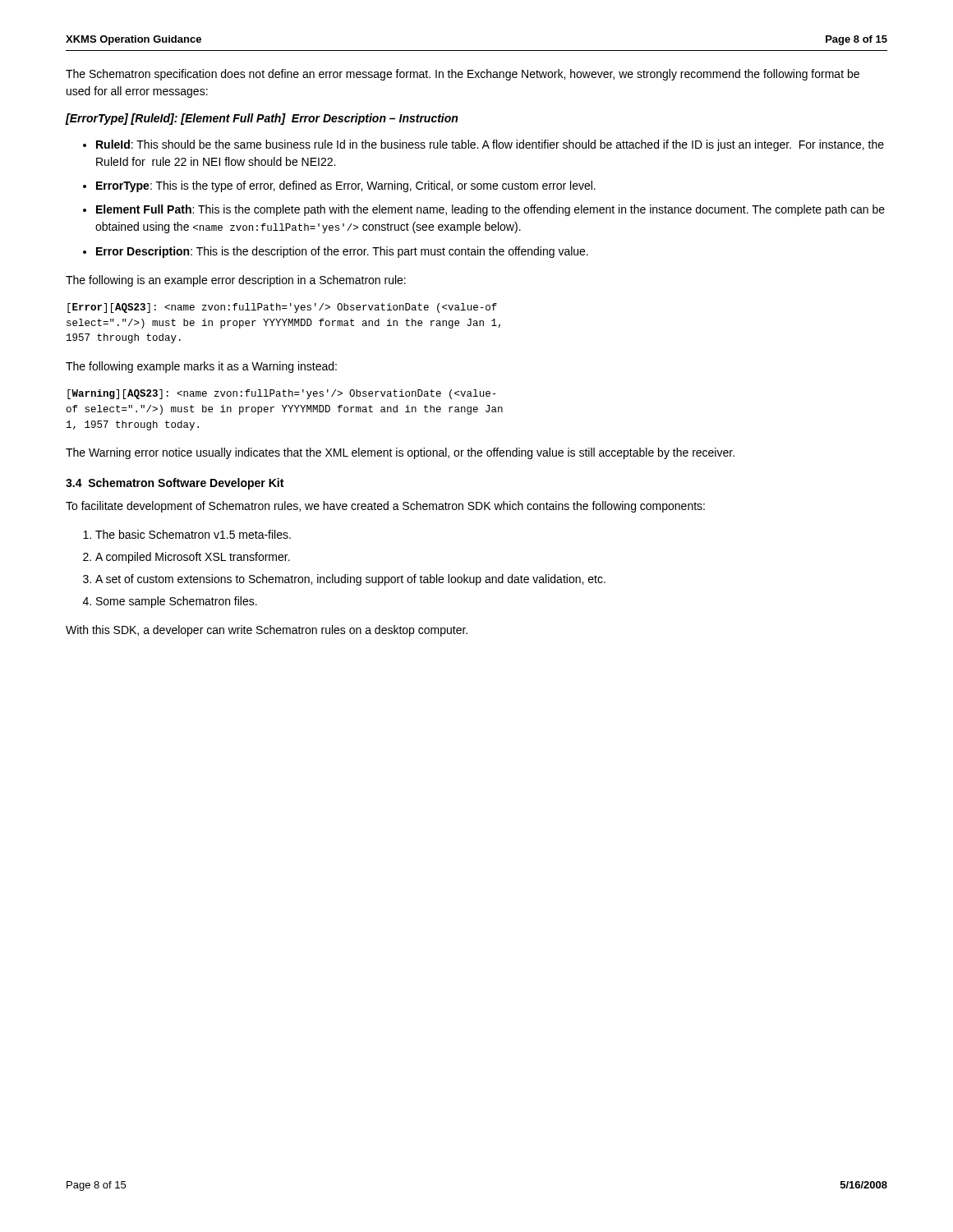
Task: Locate the list item containing "Some sample Schematron files."
Action: coord(176,601)
